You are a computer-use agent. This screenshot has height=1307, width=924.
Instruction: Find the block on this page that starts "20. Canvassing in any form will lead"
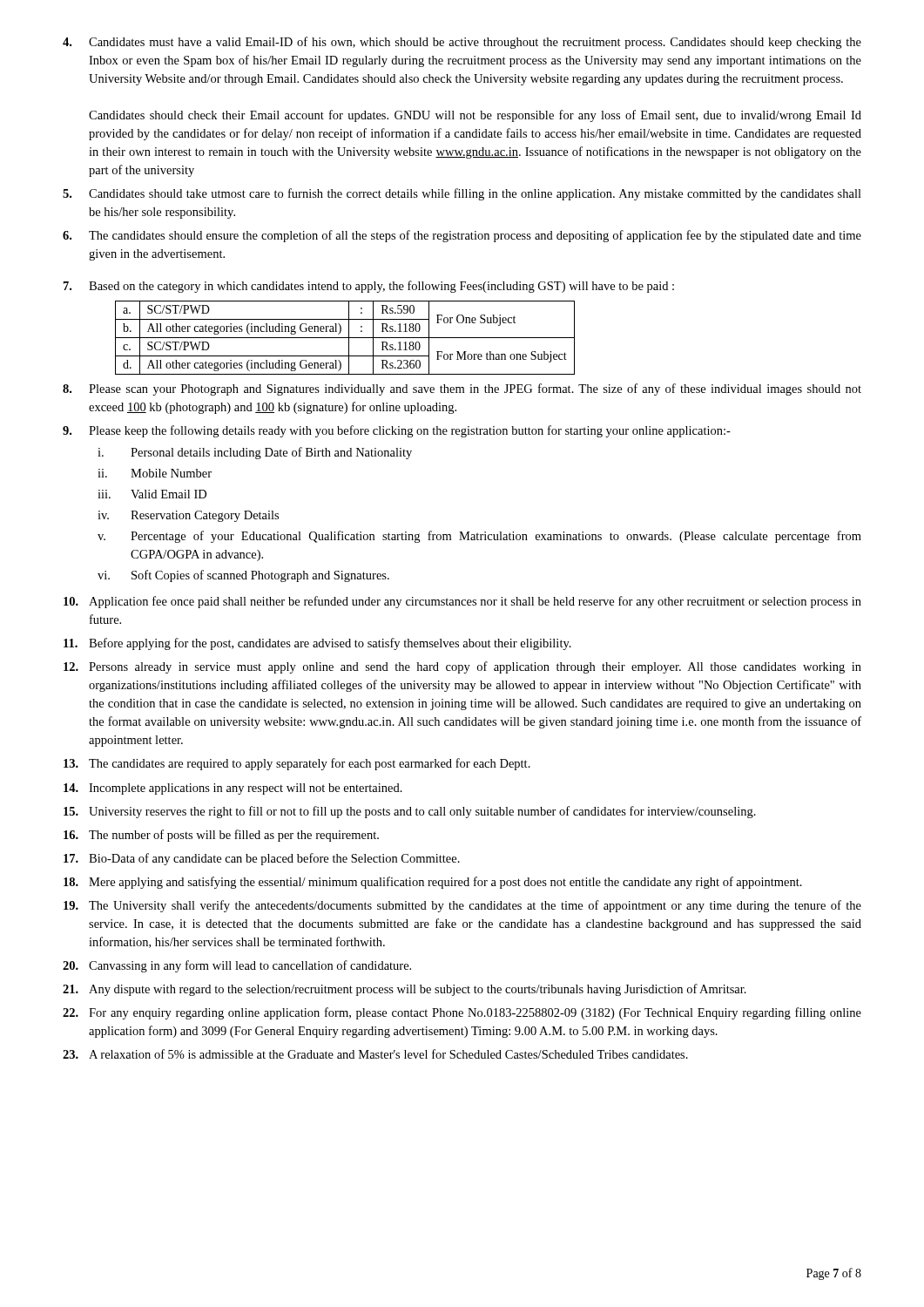pos(237,966)
